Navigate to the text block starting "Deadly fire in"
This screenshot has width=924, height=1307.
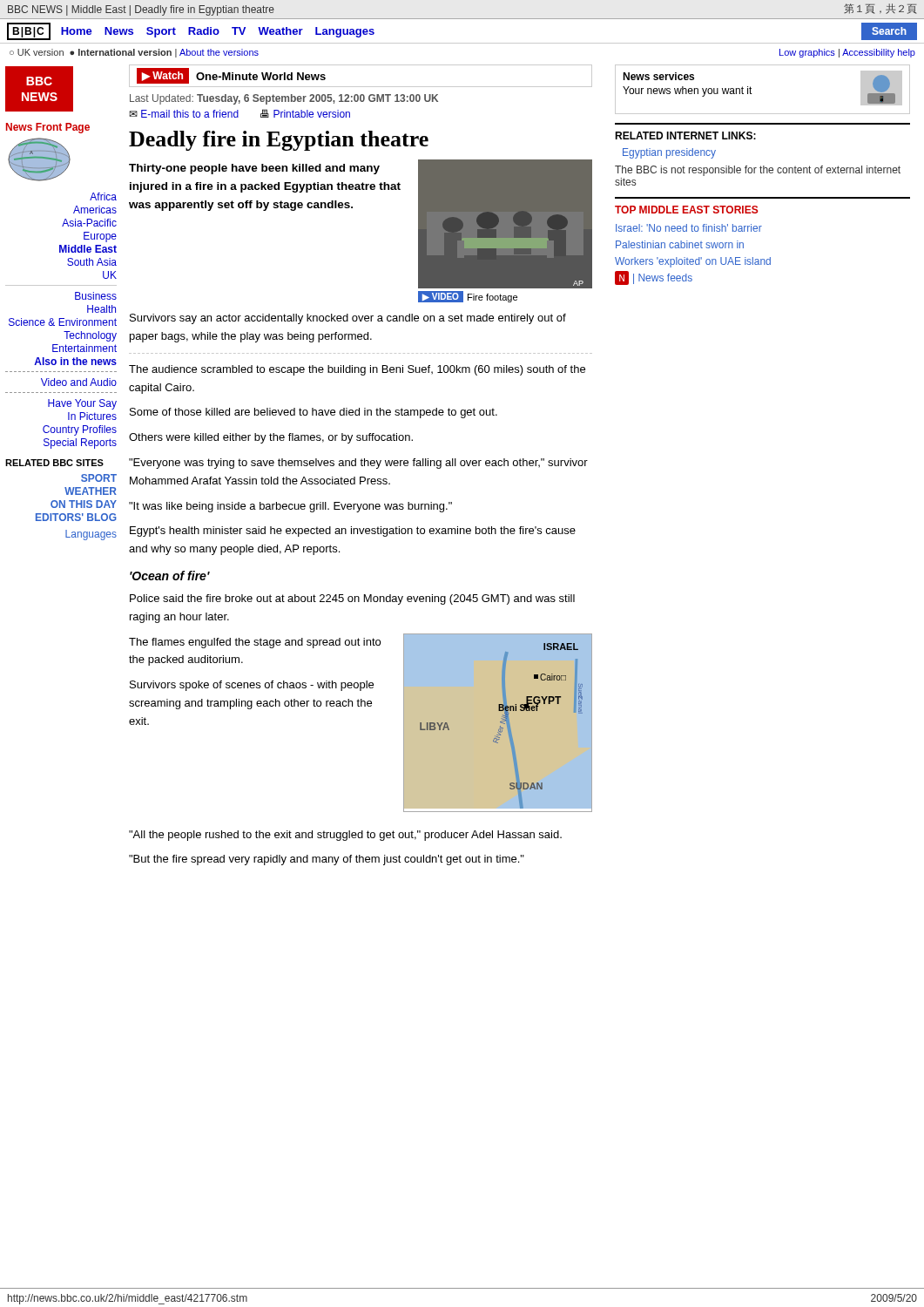point(279,139)
